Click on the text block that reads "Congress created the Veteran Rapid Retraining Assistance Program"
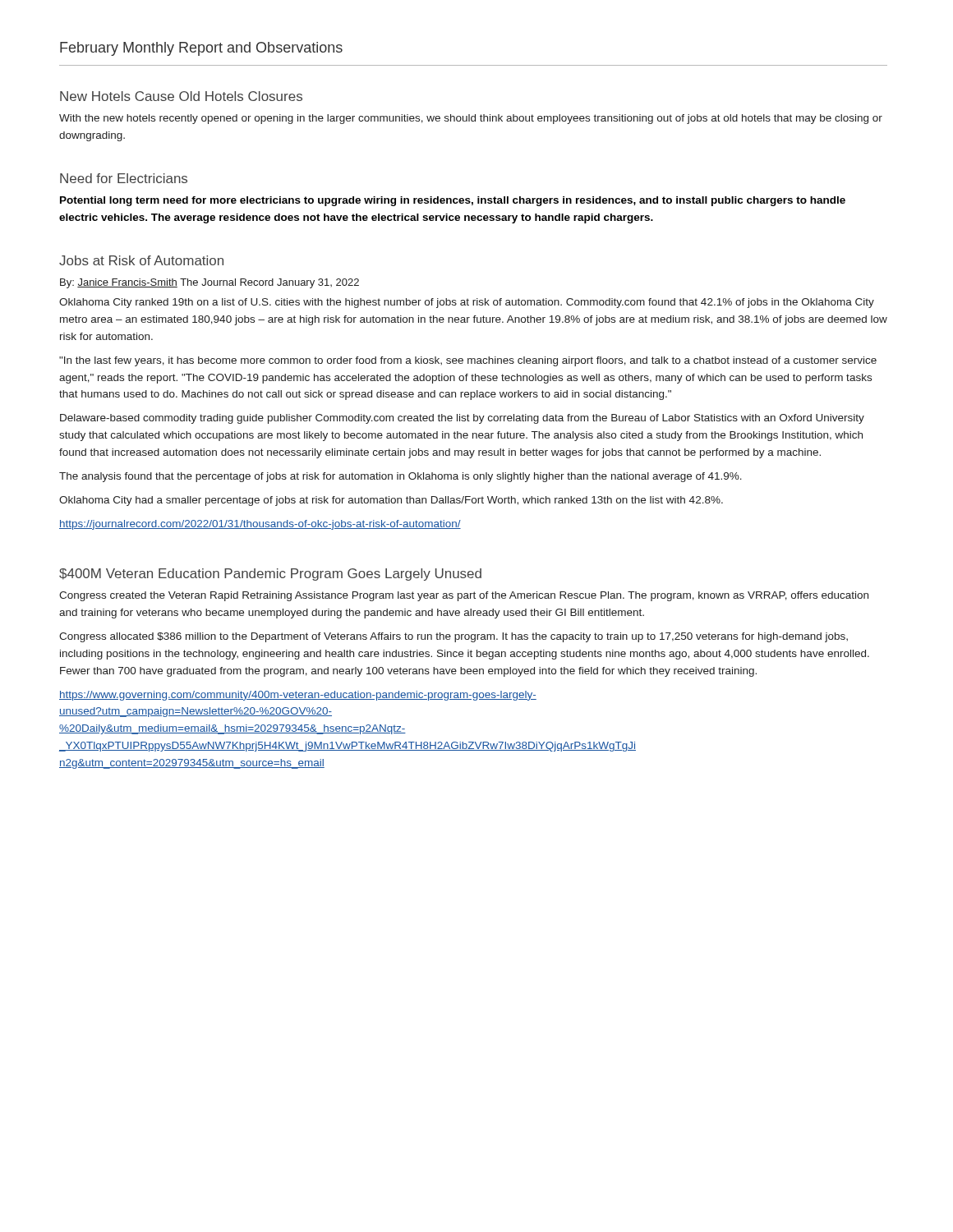Viewport: 953px width, 1232px height. [x=464, y=604]
